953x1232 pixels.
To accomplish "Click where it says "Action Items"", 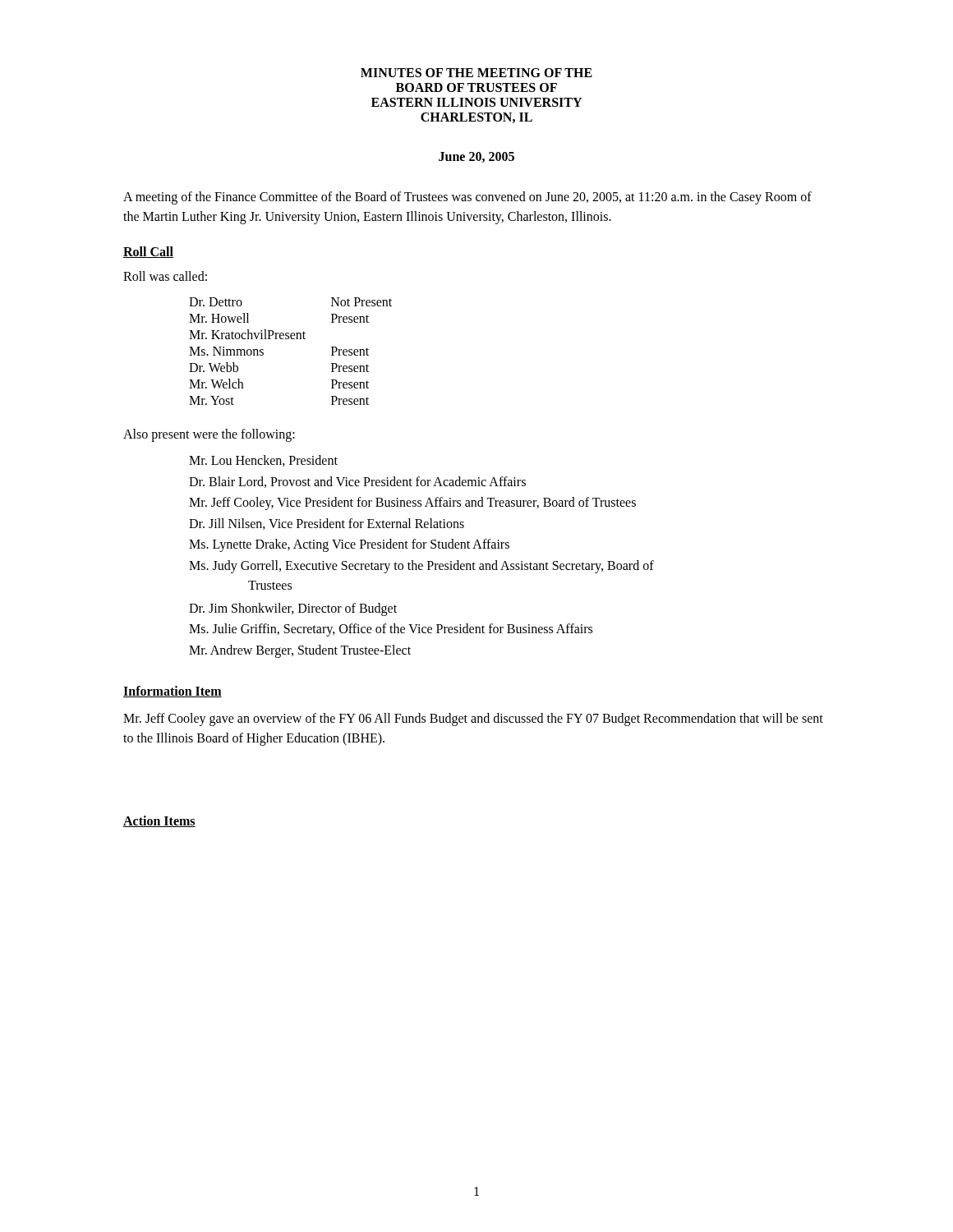I will click(x=159, y=821).
